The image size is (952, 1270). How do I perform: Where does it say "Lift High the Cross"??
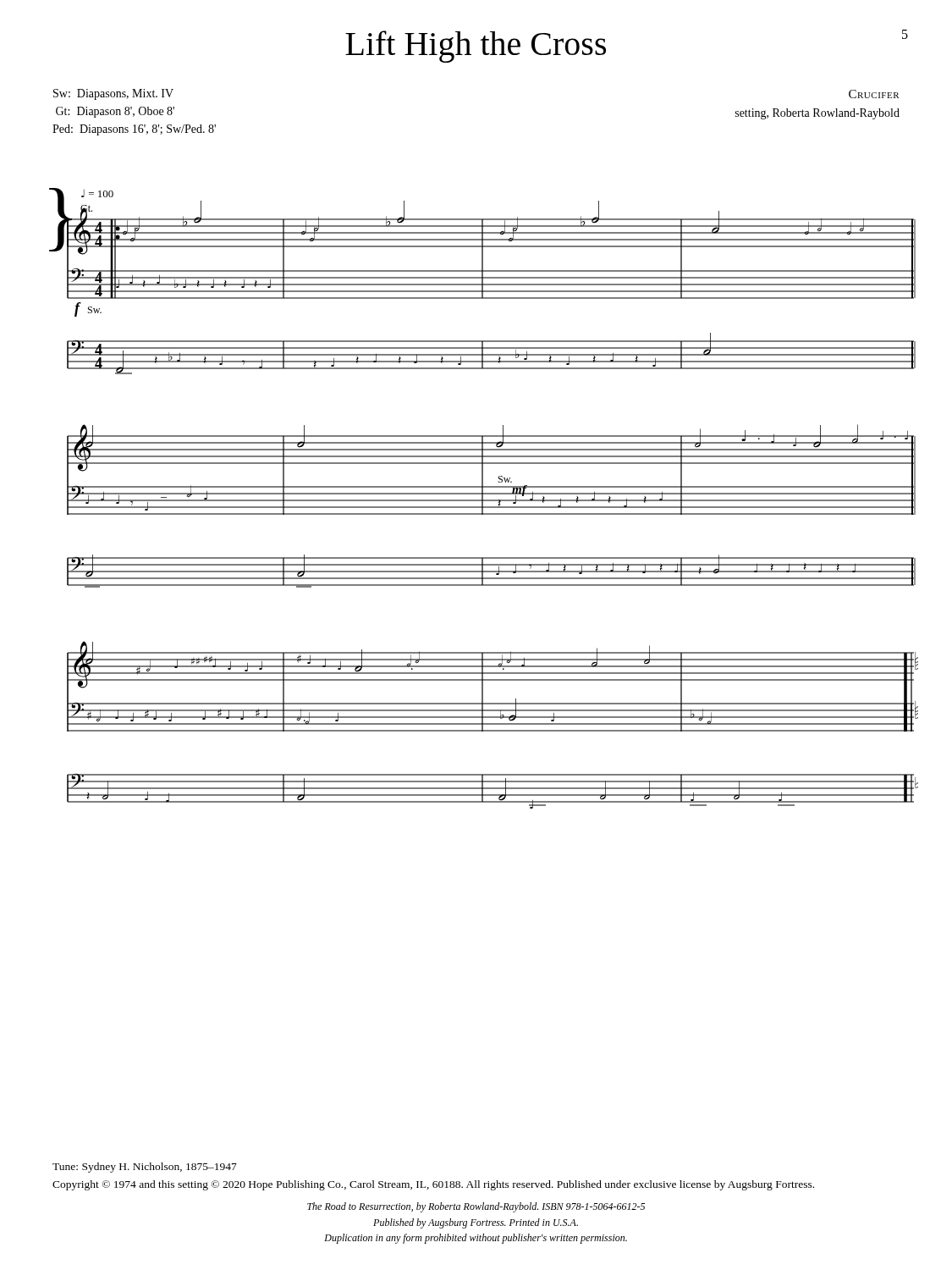476,44
